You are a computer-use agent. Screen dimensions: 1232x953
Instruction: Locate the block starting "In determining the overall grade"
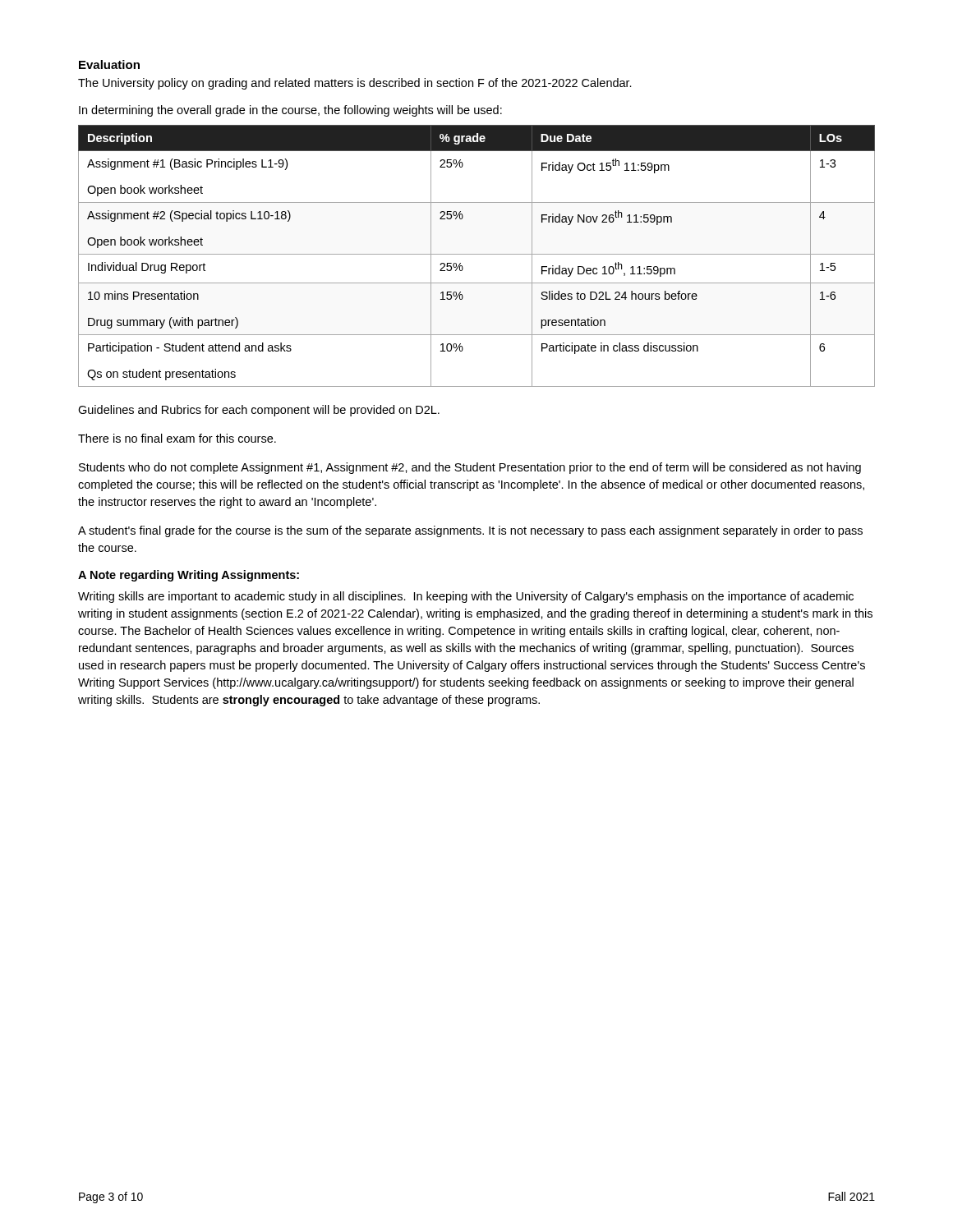pyautogui.click(x=290, y=110)
